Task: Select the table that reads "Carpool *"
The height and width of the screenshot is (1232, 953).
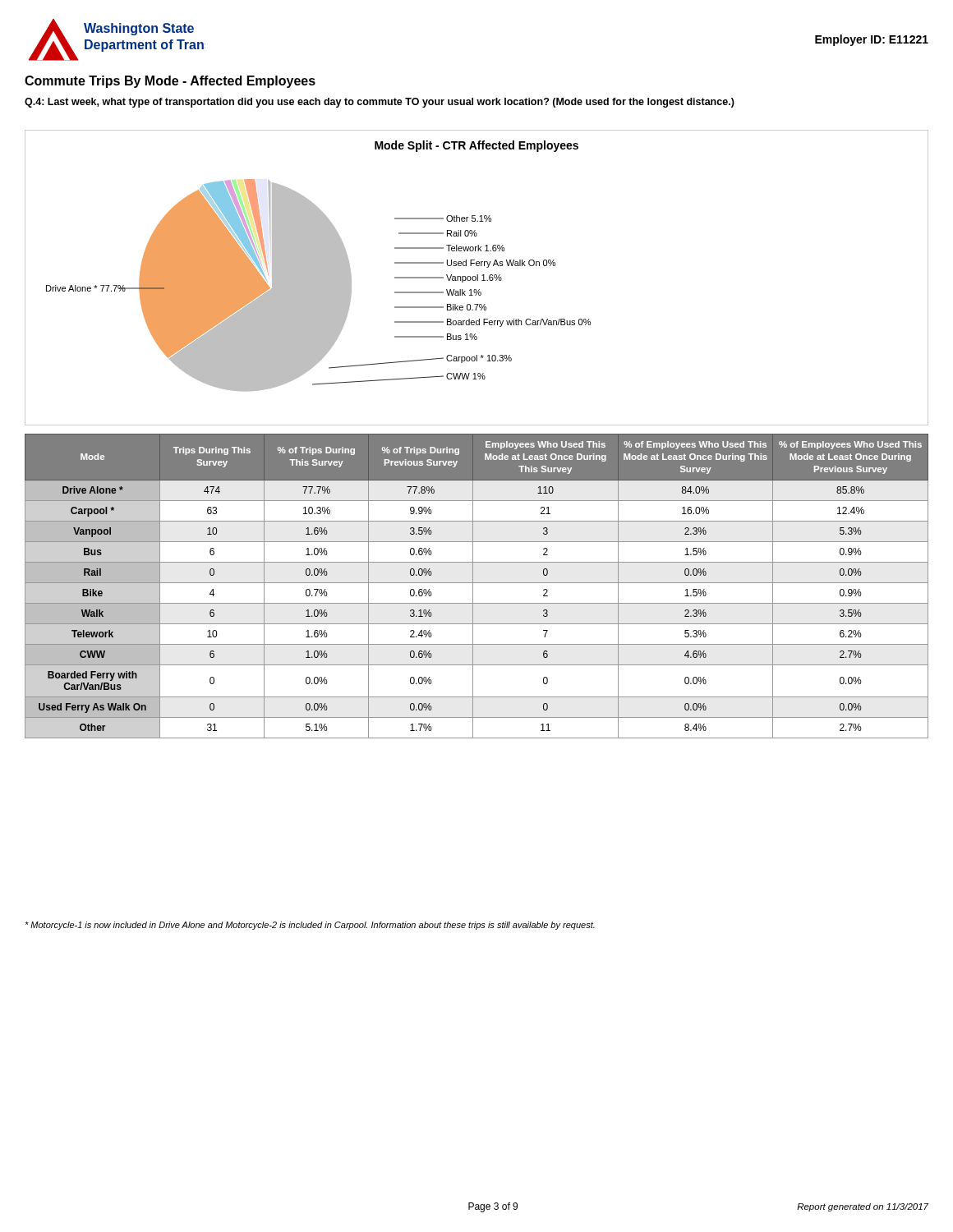Action: pyautogui.click(x=476, y=586)
